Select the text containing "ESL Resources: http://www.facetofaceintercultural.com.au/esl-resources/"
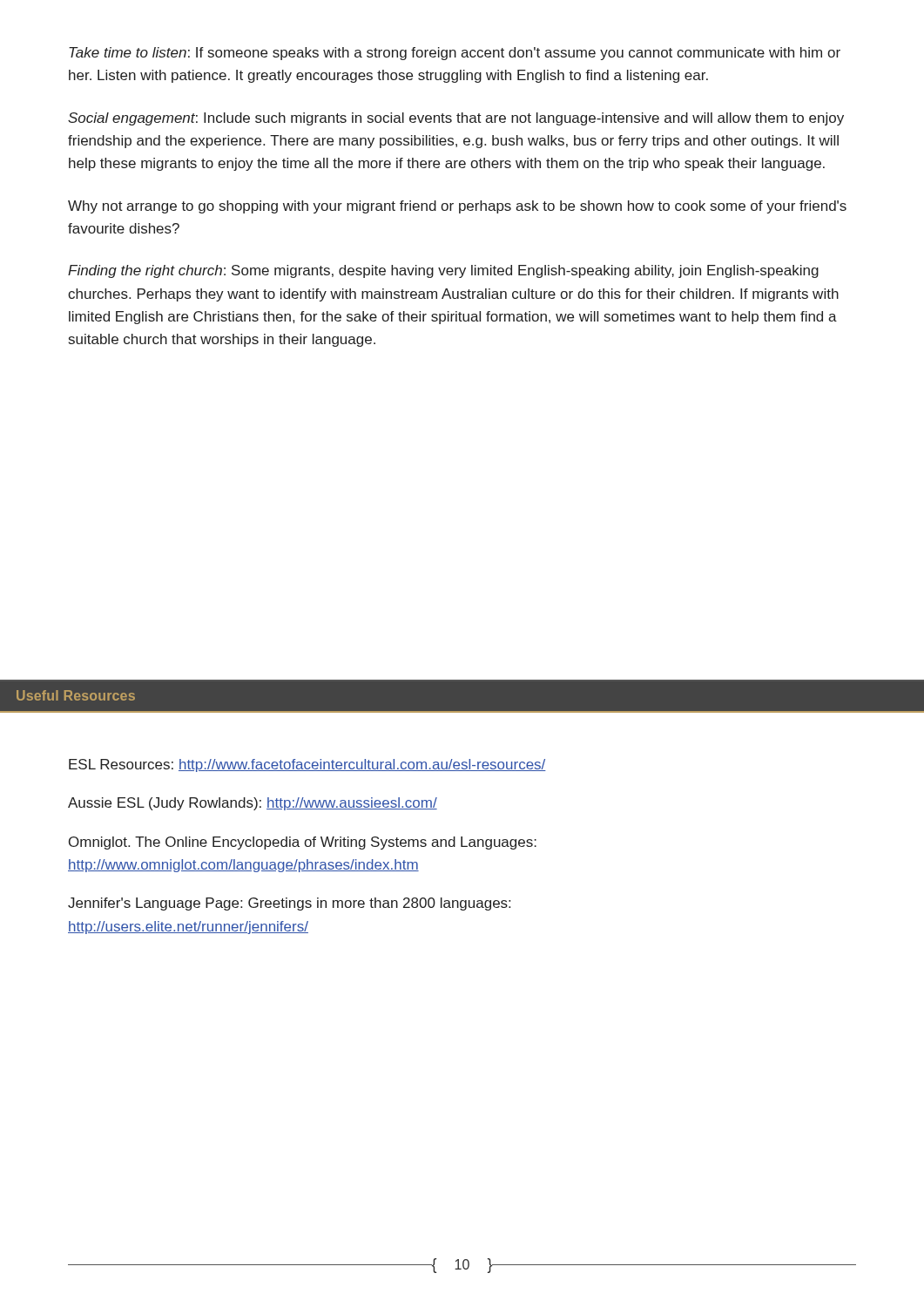 [307, 765]
